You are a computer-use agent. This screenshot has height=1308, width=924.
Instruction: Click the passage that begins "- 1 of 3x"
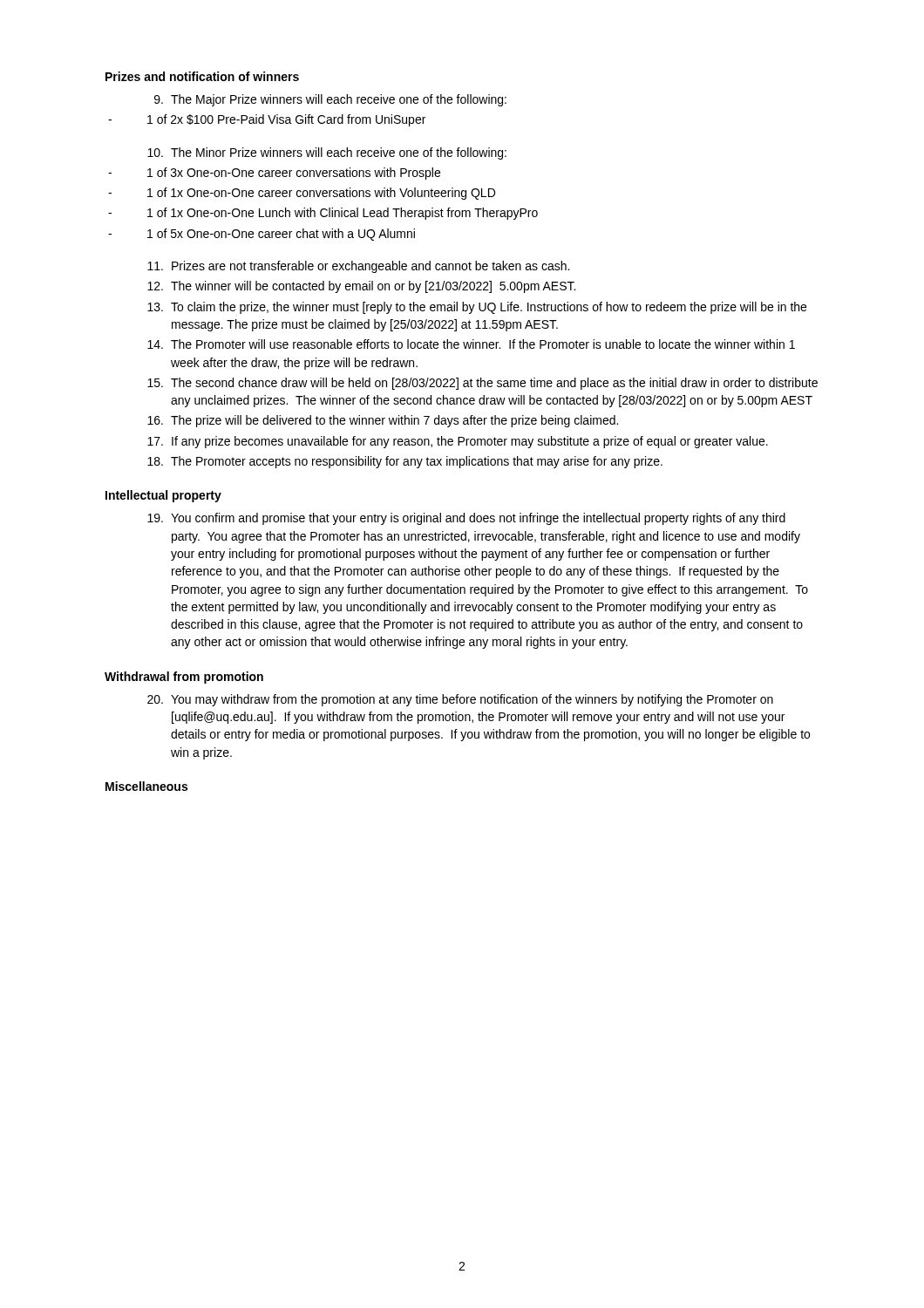click(x=274, y=174)
